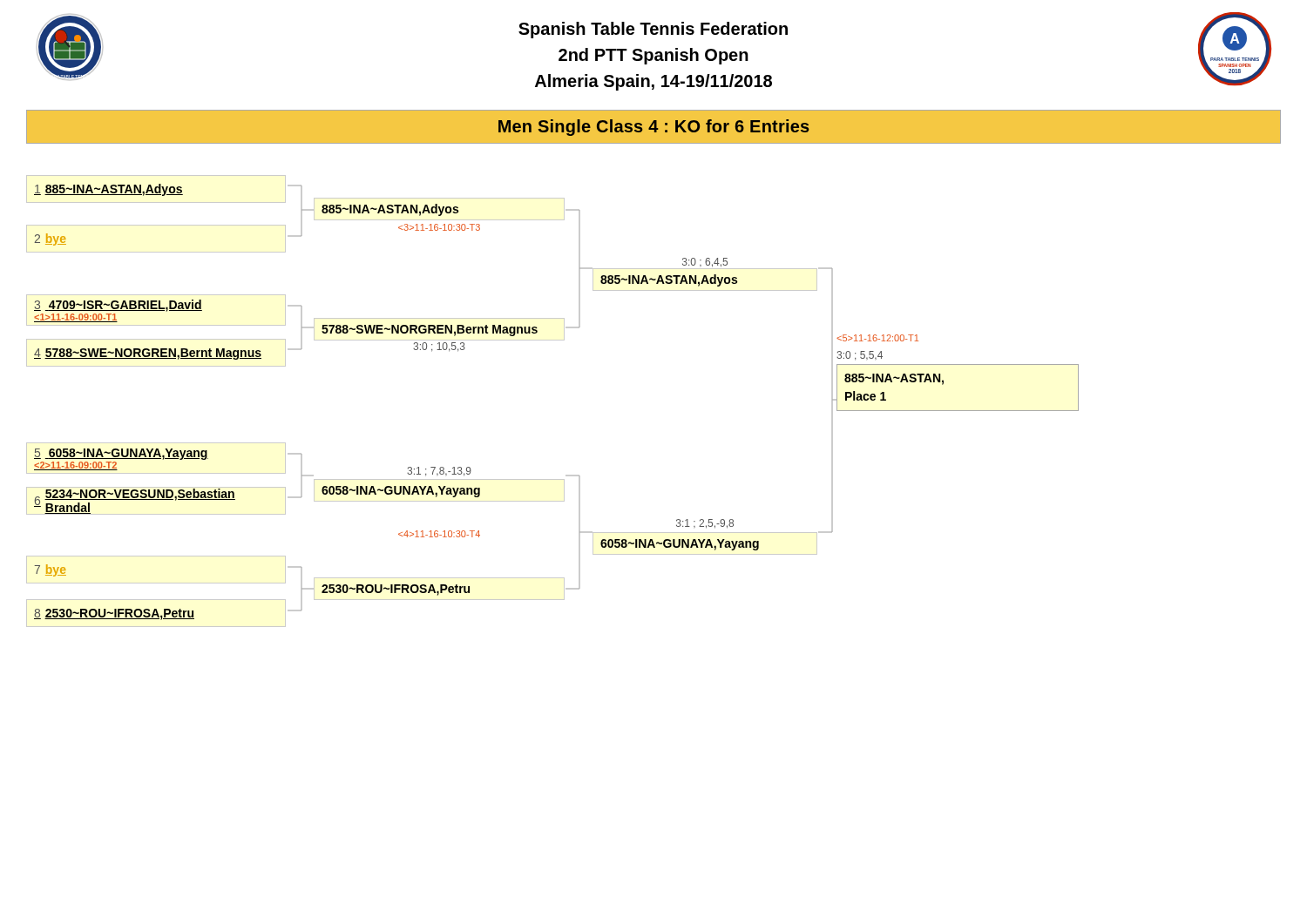The width and height of the screenshot is (1307, 924).
Task: Click on the text block starting "4 5788~SWE~NORGREN,Bernt Magnus"
Action: point(156,353)
